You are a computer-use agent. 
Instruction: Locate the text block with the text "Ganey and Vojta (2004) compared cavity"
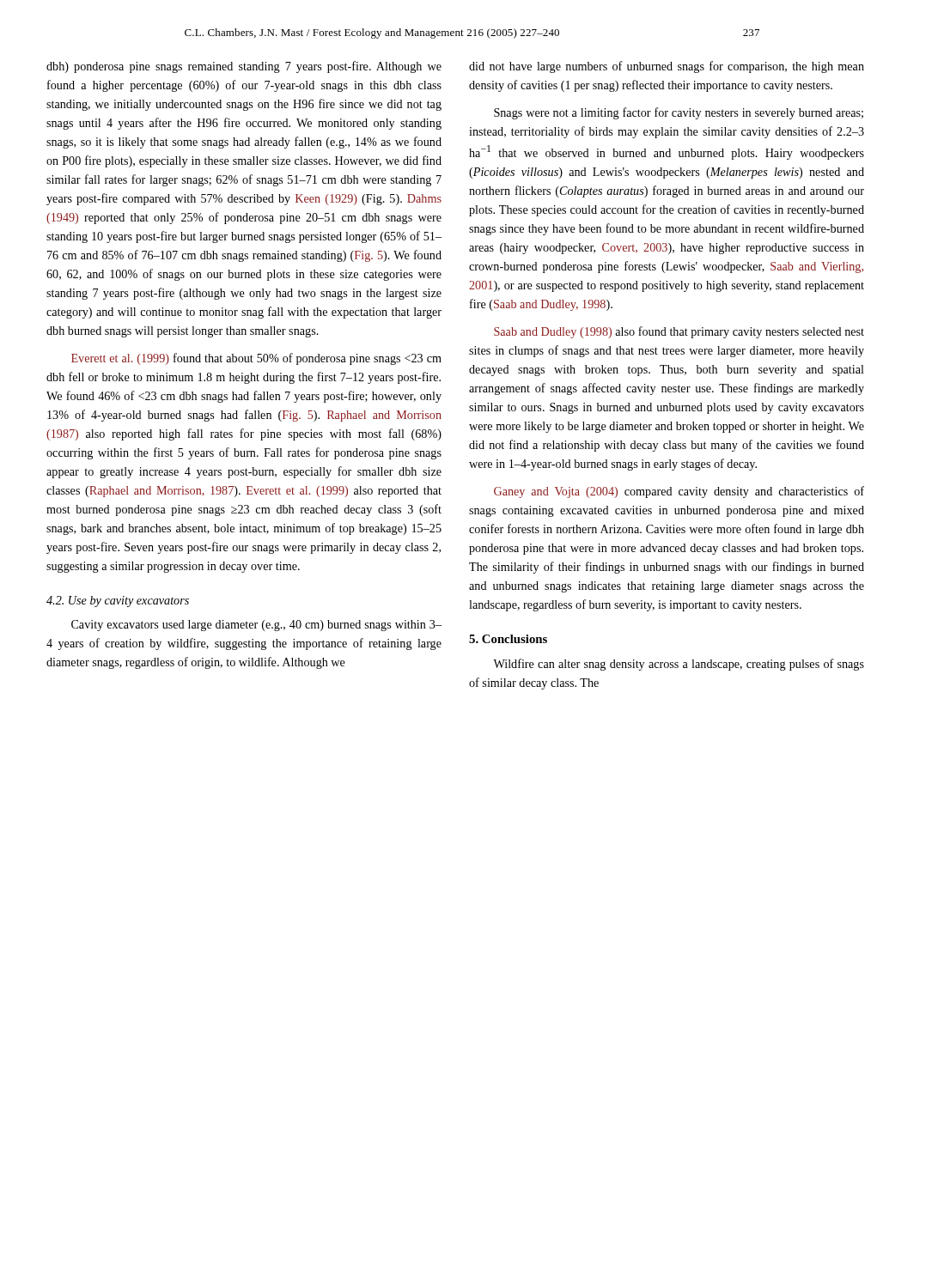tap(667, 548)
